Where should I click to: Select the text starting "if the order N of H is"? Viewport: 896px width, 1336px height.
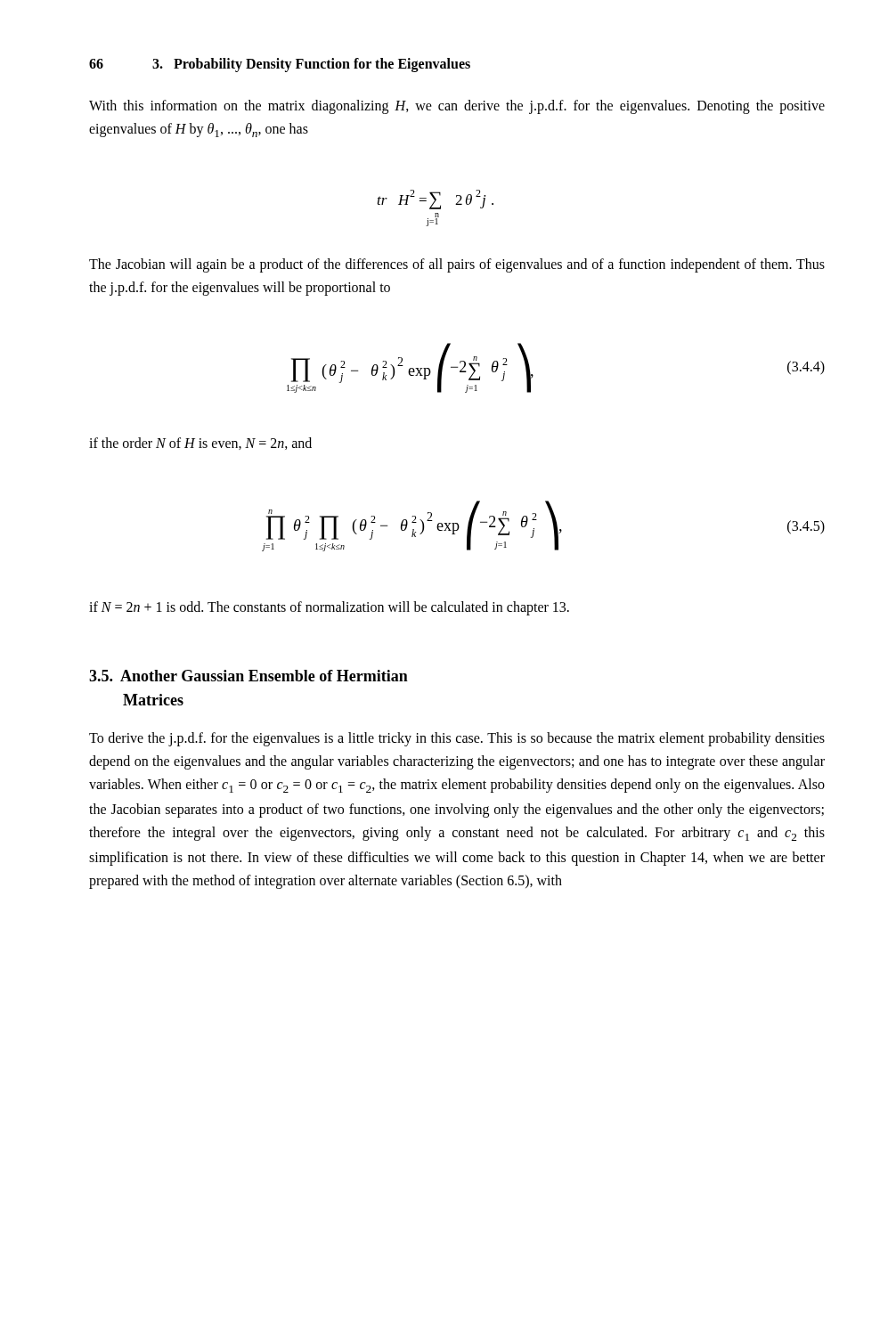pyautogui.click(x=201, y=443)
